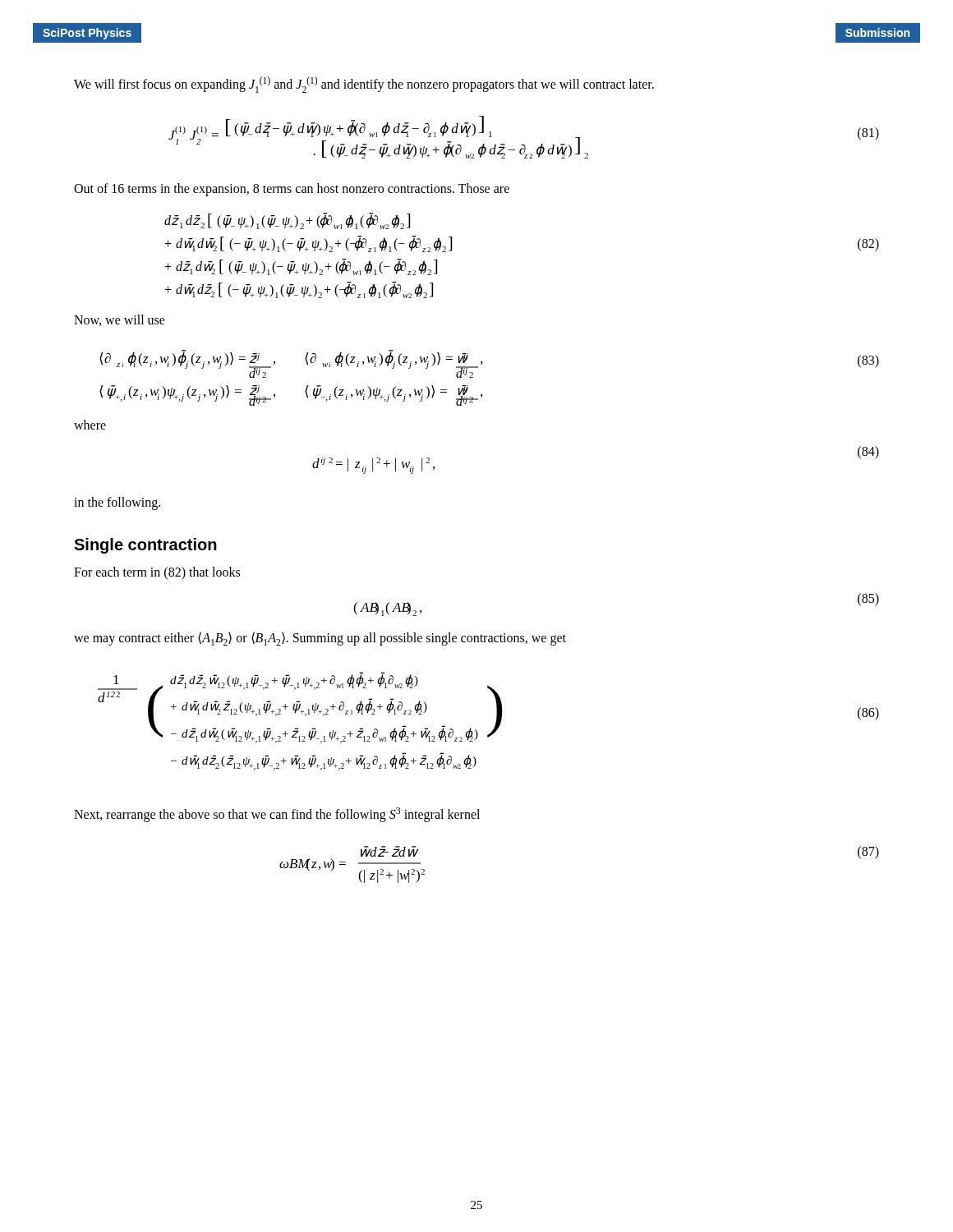Click on the text block starting "Now, we will use"
Image resolution: width=953 pixels, height=1232 pixels.
tap(120, 320)
